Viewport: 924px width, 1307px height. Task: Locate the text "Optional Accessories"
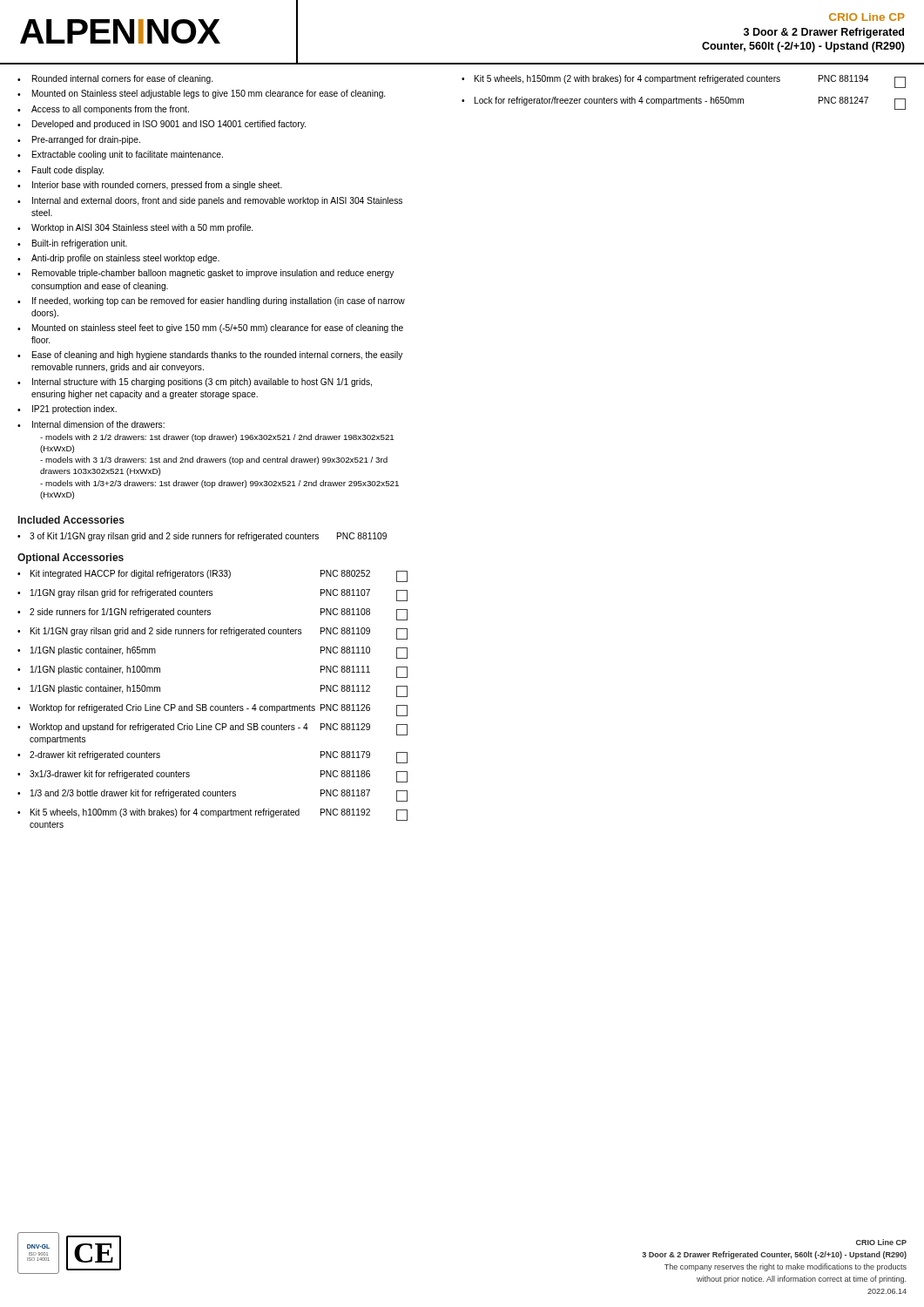71,558
